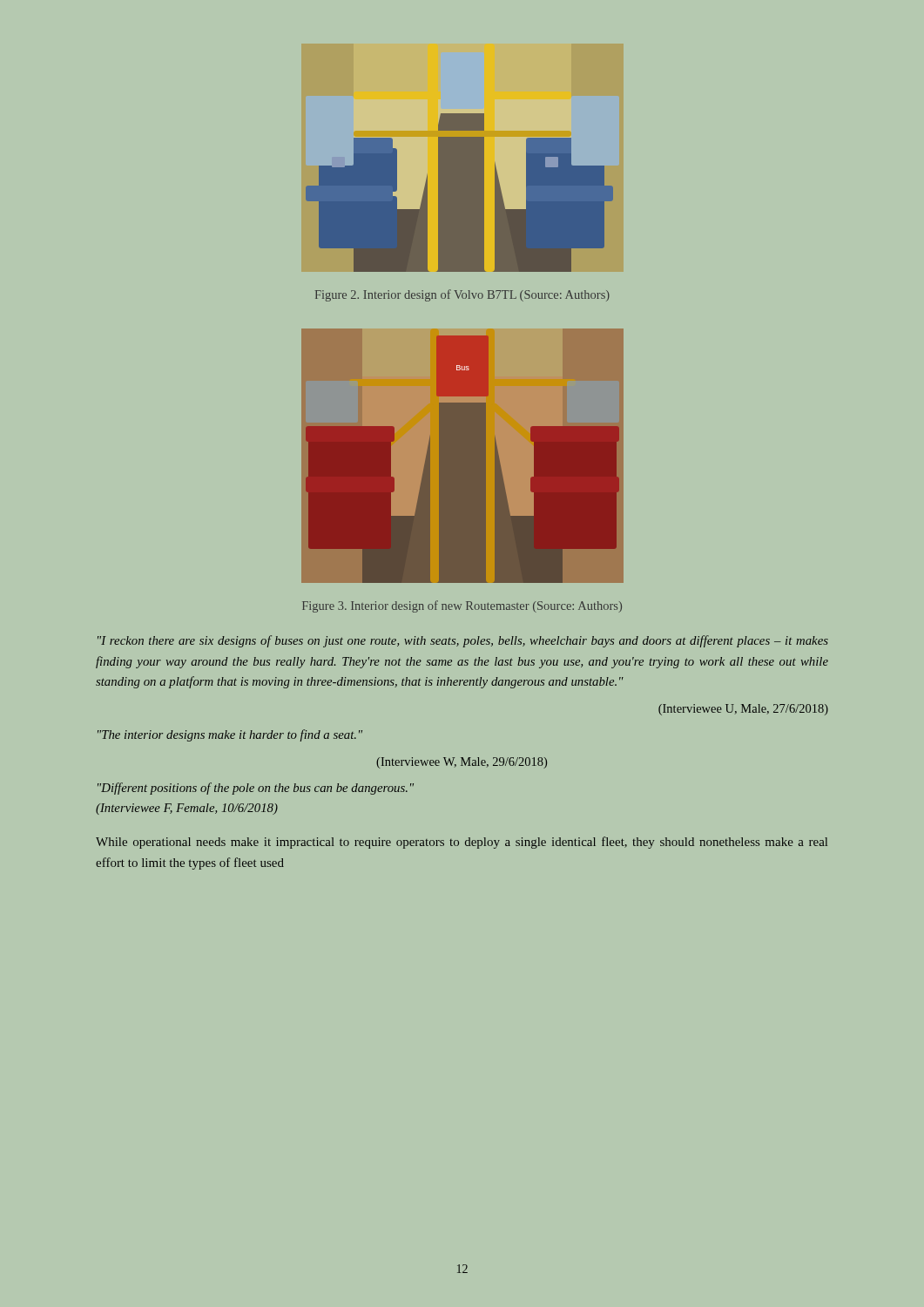Find the text containing "(Interviewee U, Male, 27/6/2018)"
The width and height of the screenshot is (924, 1307).
click(x=743, y=708)
